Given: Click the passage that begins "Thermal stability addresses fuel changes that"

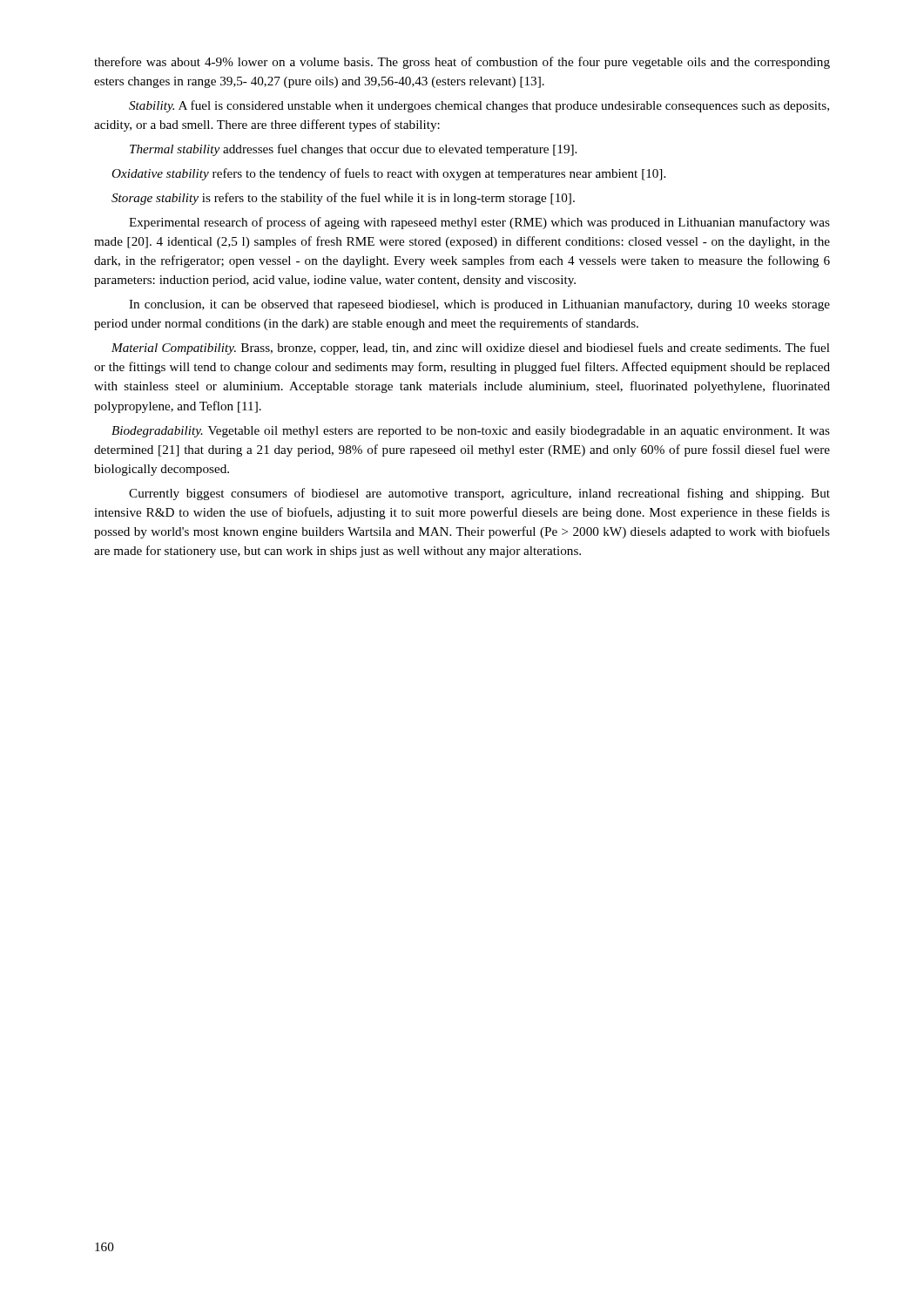Looking at the screenshot, I should (462, 149).
